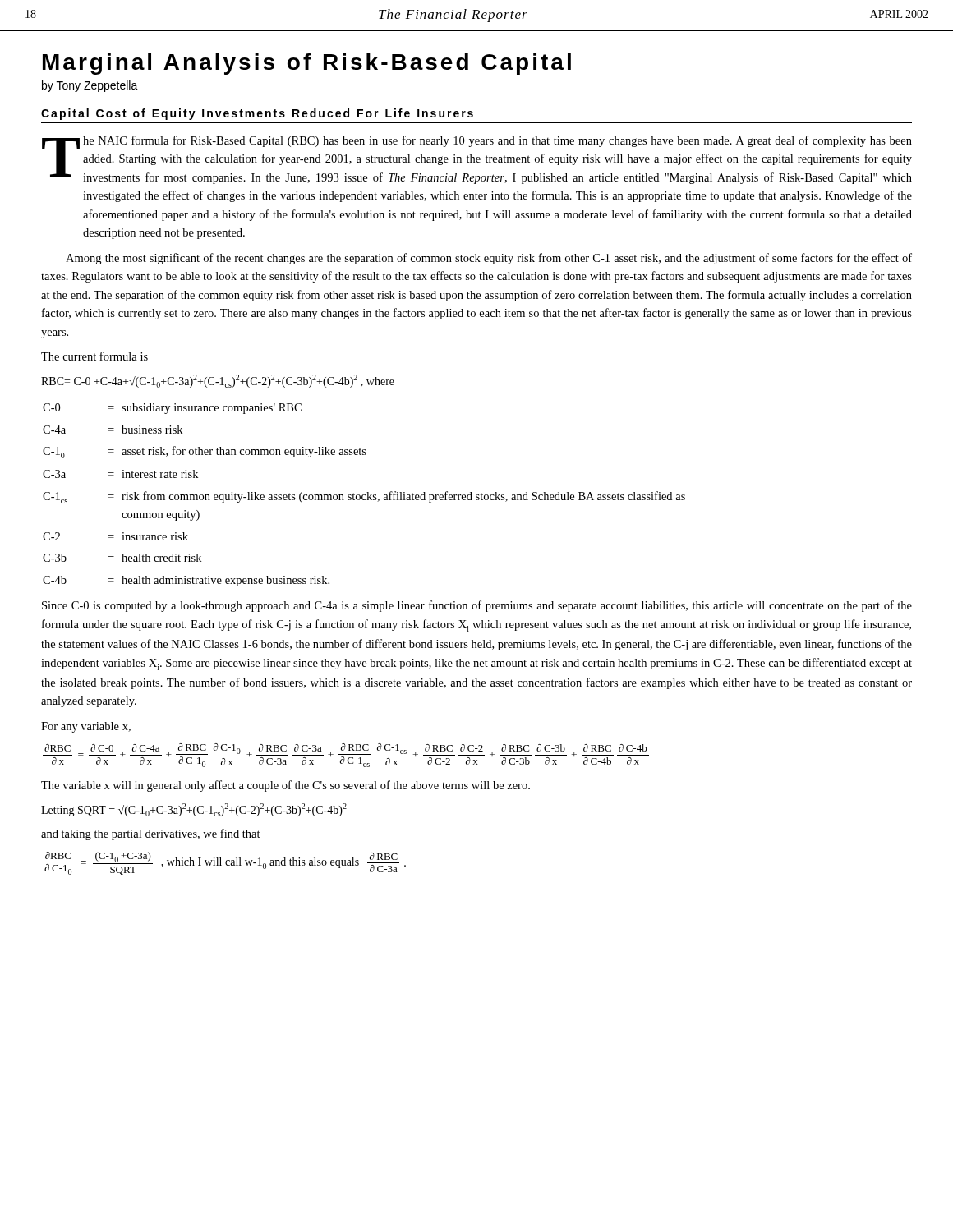Find the section header with the text "Capital Cost of"

click(x=258, y=113)
